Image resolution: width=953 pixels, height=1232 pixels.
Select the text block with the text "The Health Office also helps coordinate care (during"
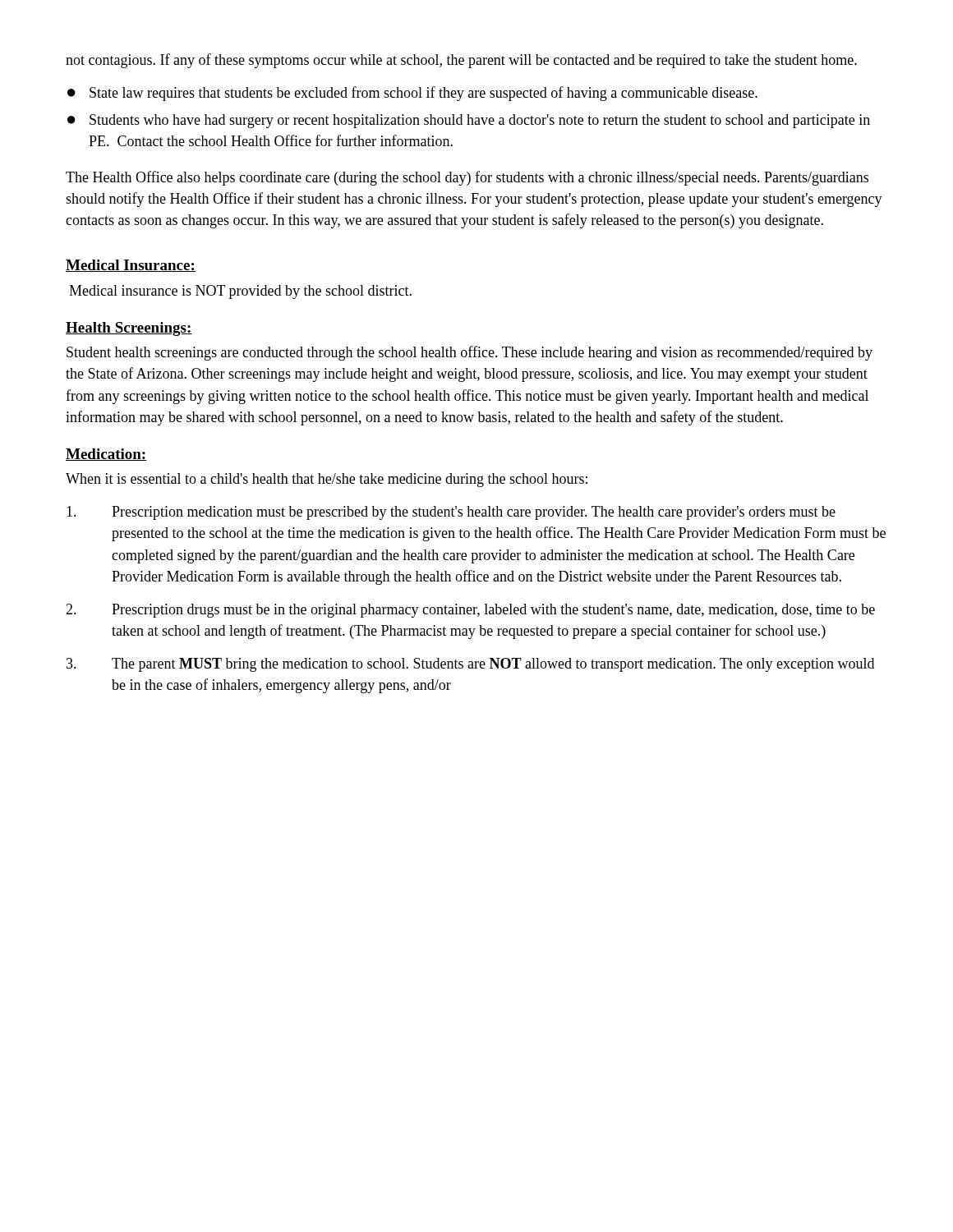pos(476,199)
